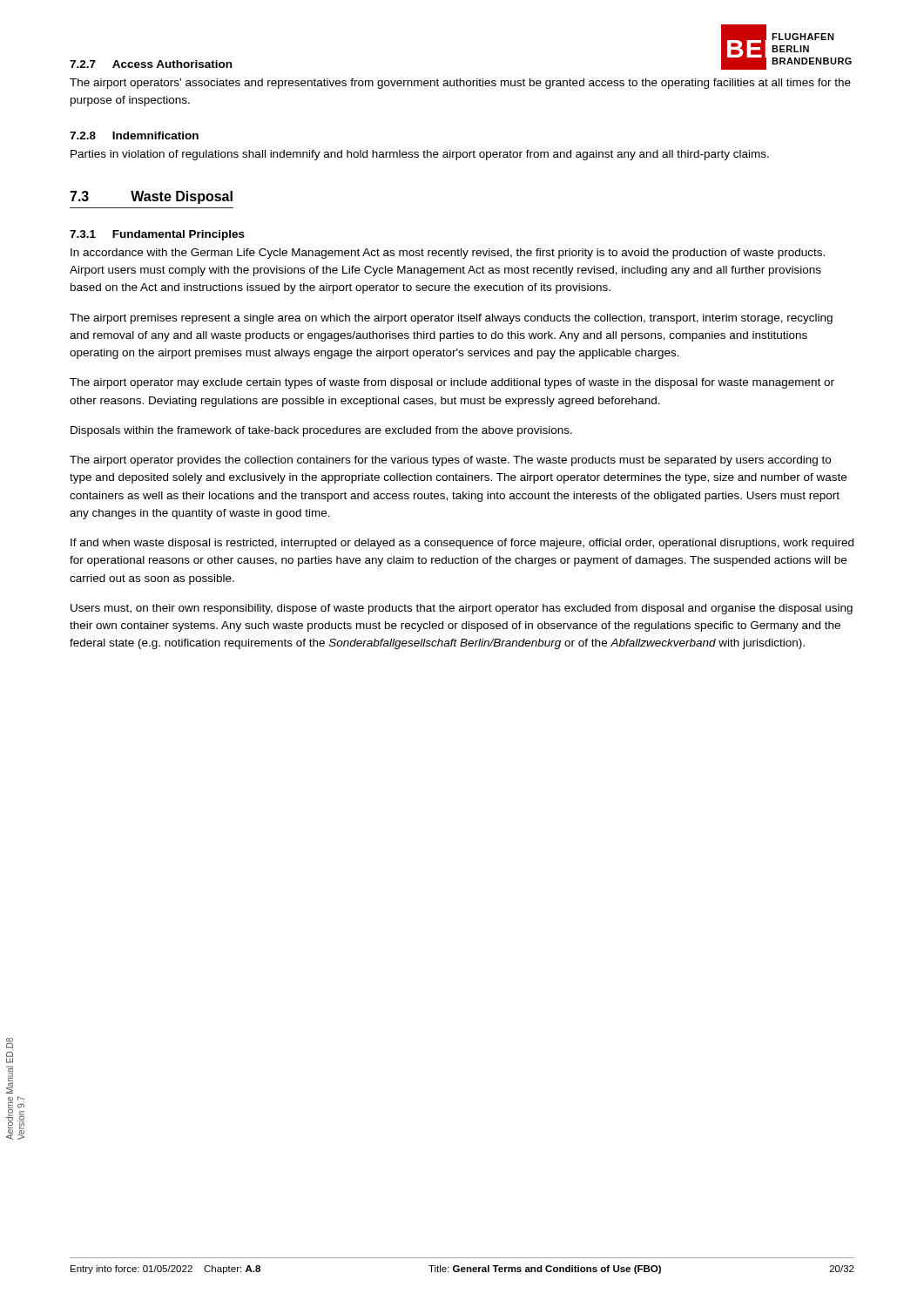Screen dimensions: 1307x924
Task: Point to the block beginning "The airport premises represent a single area"
Action: pyautogui.click(x=462, y=335)
